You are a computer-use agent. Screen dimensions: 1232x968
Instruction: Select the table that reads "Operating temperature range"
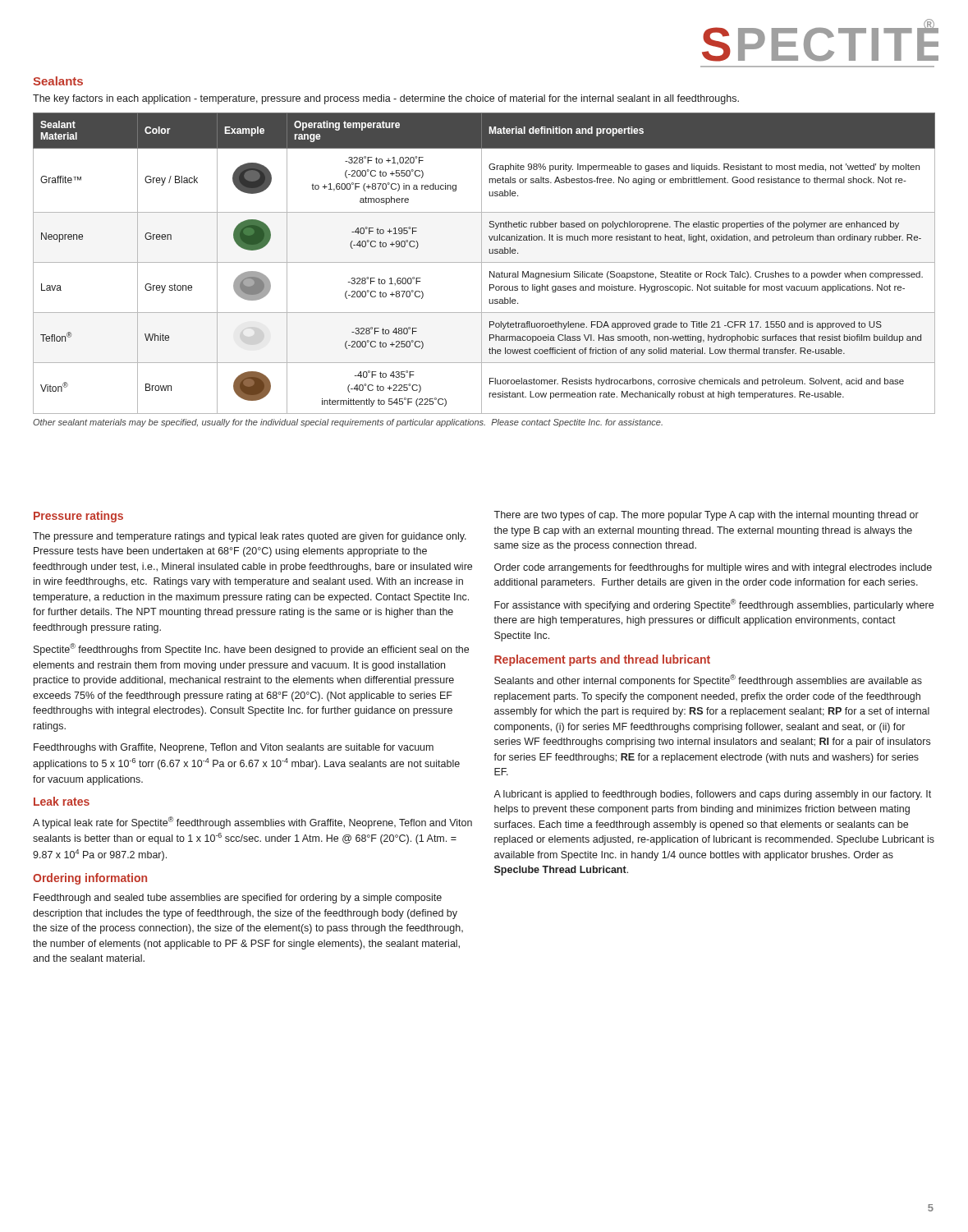[484, 263]
